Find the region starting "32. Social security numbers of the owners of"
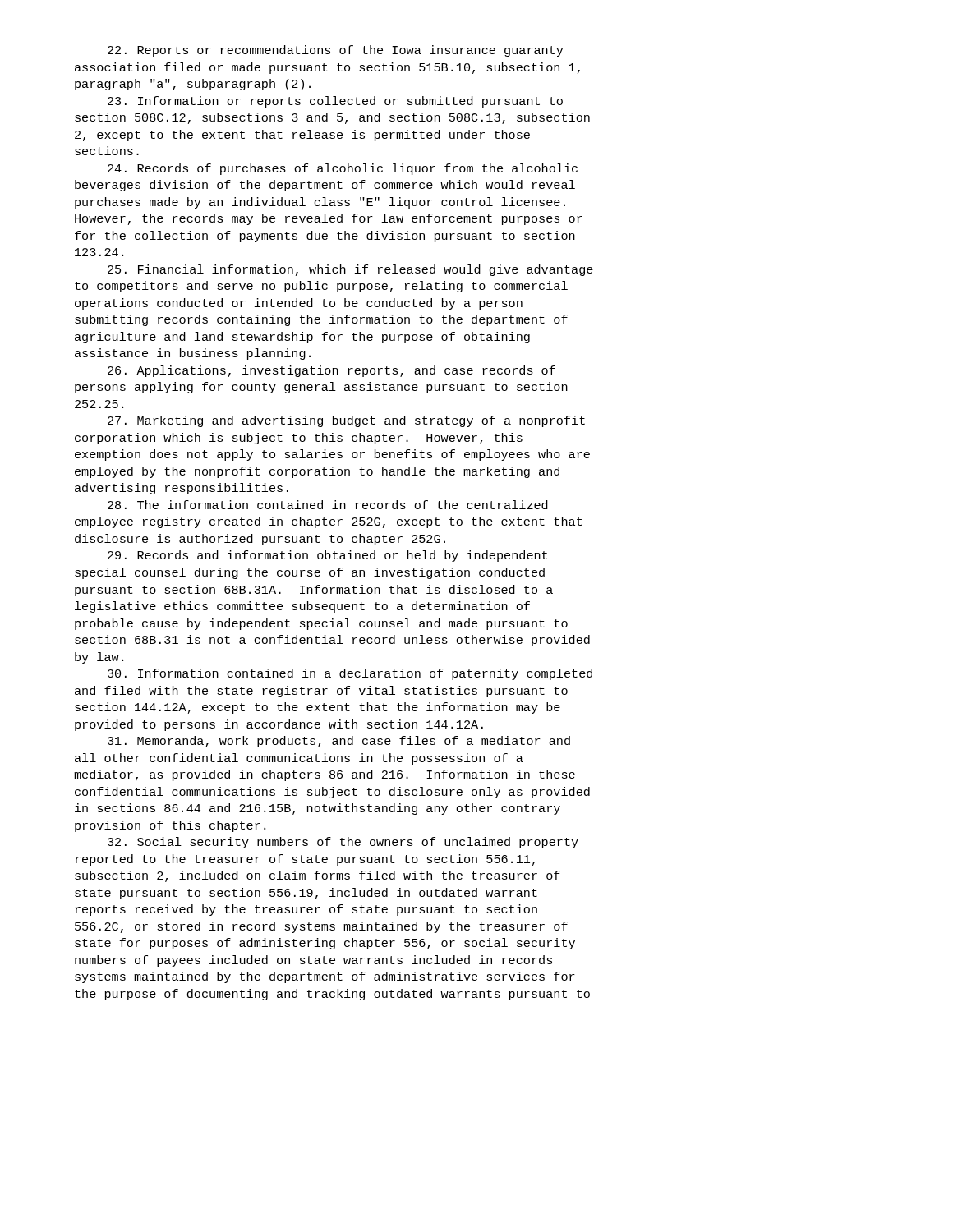Viewport: 953px width, 1232px height. (476, 919)
